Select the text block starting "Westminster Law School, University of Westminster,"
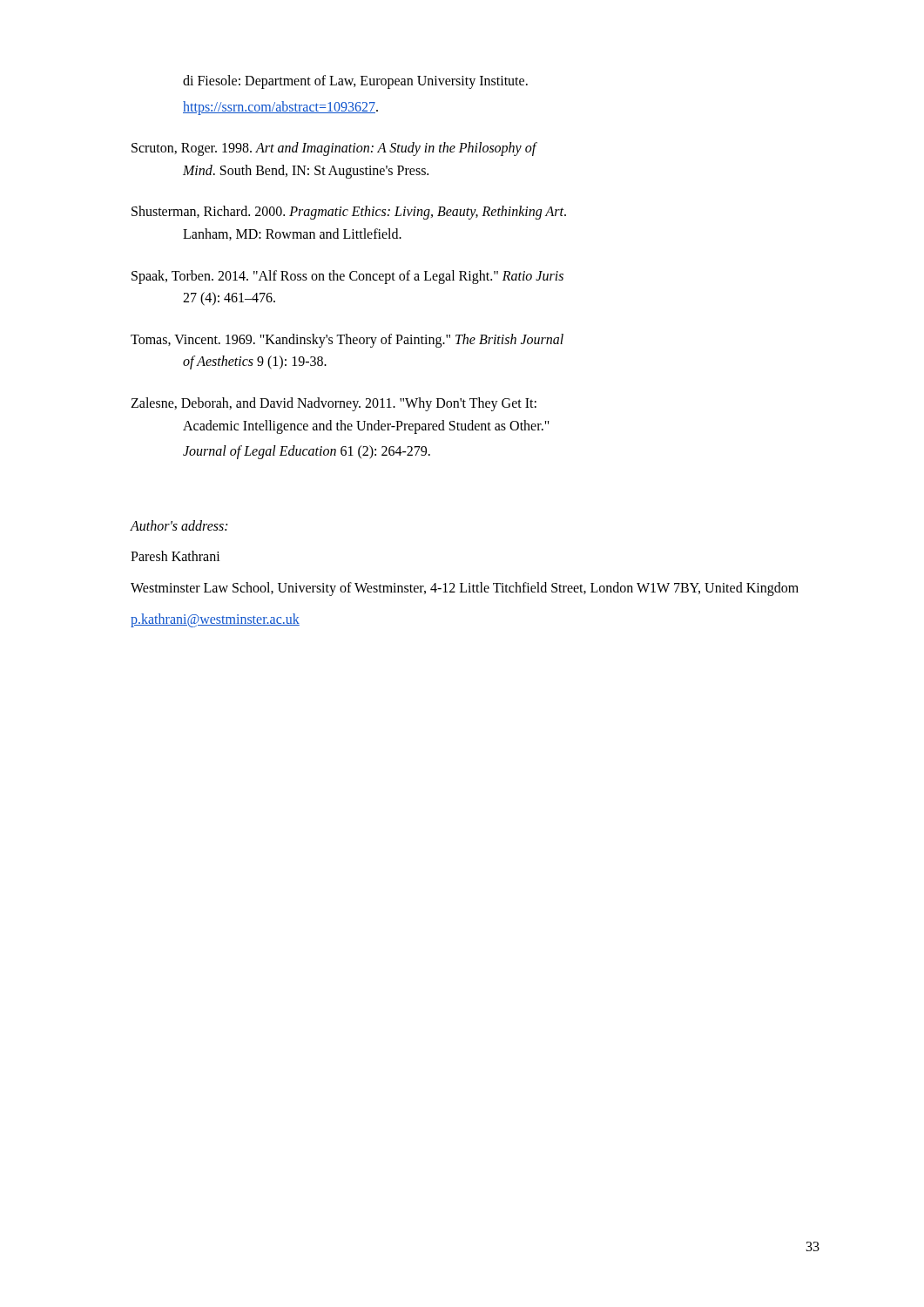 [x=475, y=588]
